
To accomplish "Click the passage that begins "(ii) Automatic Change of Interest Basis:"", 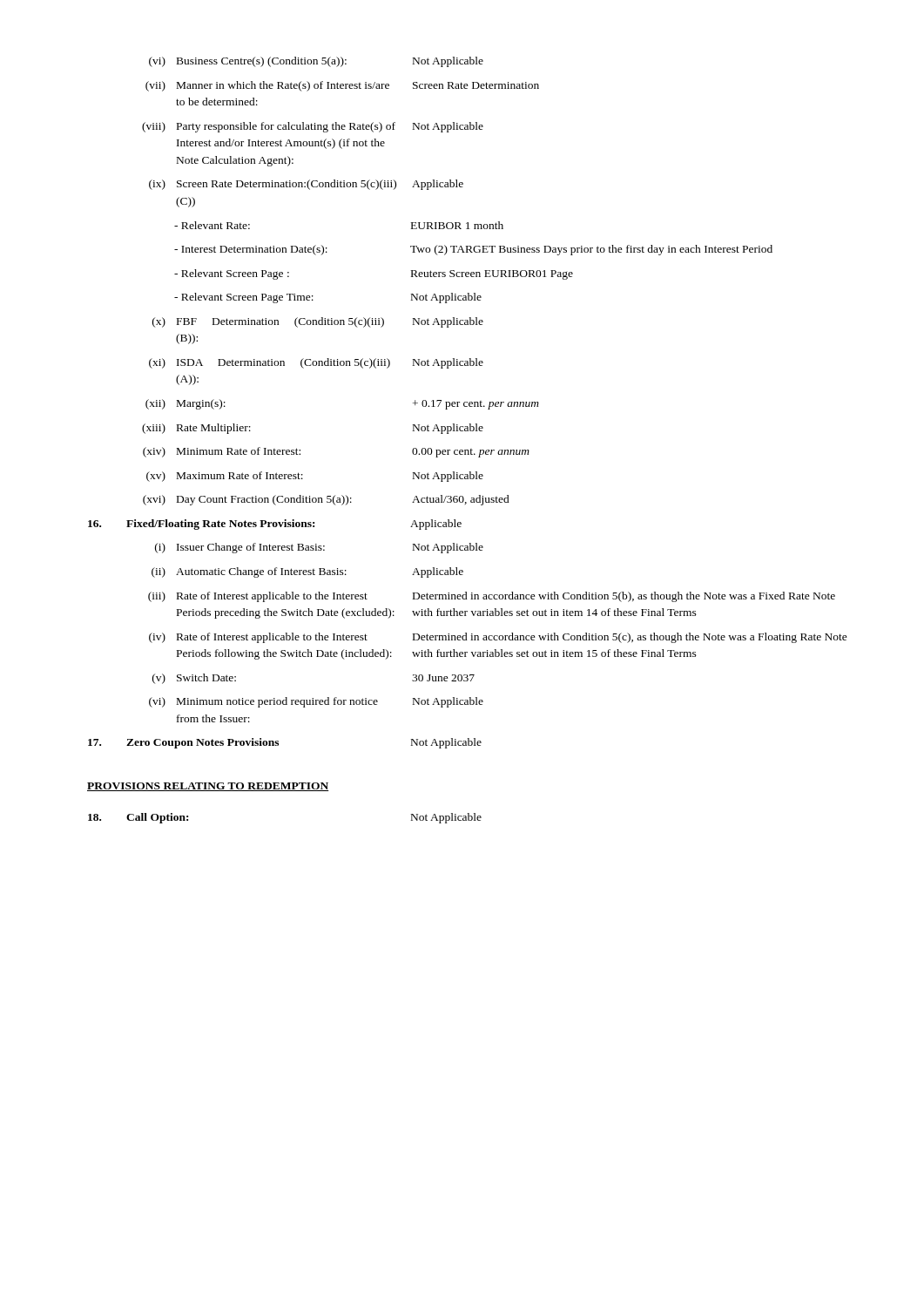I will click(471, 571).
